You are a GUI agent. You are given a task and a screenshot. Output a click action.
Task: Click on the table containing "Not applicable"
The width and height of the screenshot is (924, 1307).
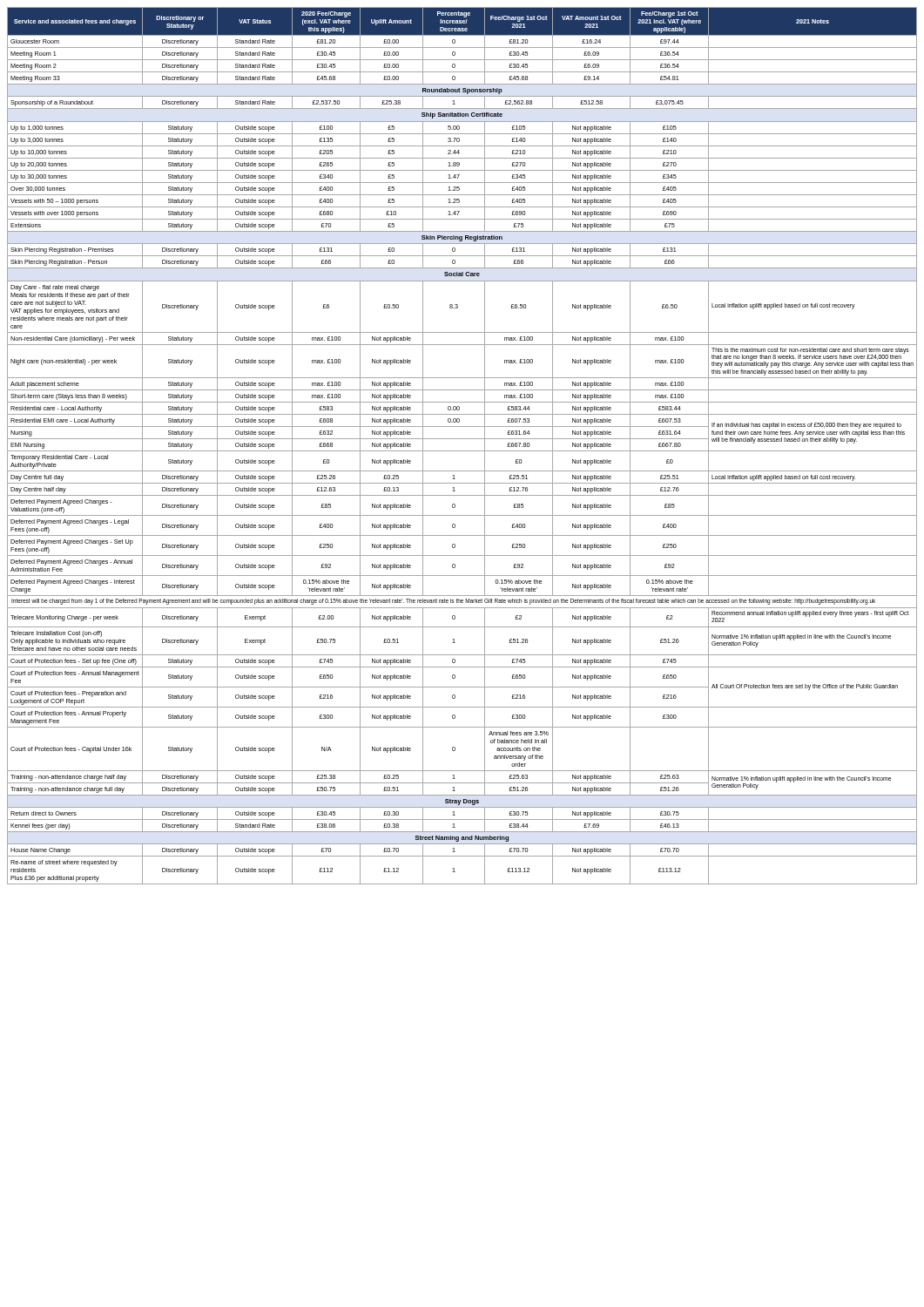tap(462, 446)
